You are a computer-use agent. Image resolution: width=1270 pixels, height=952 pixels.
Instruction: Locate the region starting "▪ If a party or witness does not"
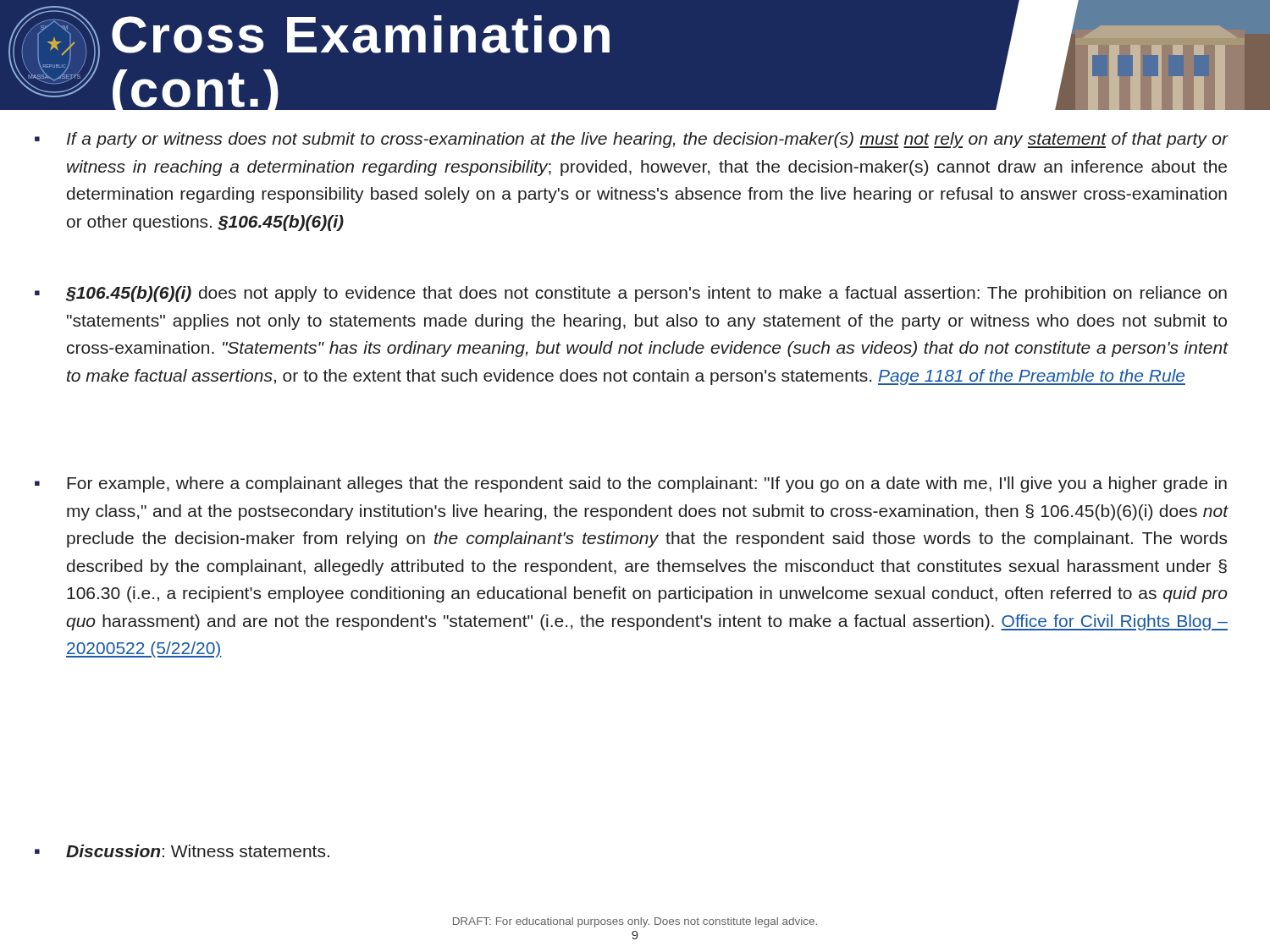click(631, 180)
